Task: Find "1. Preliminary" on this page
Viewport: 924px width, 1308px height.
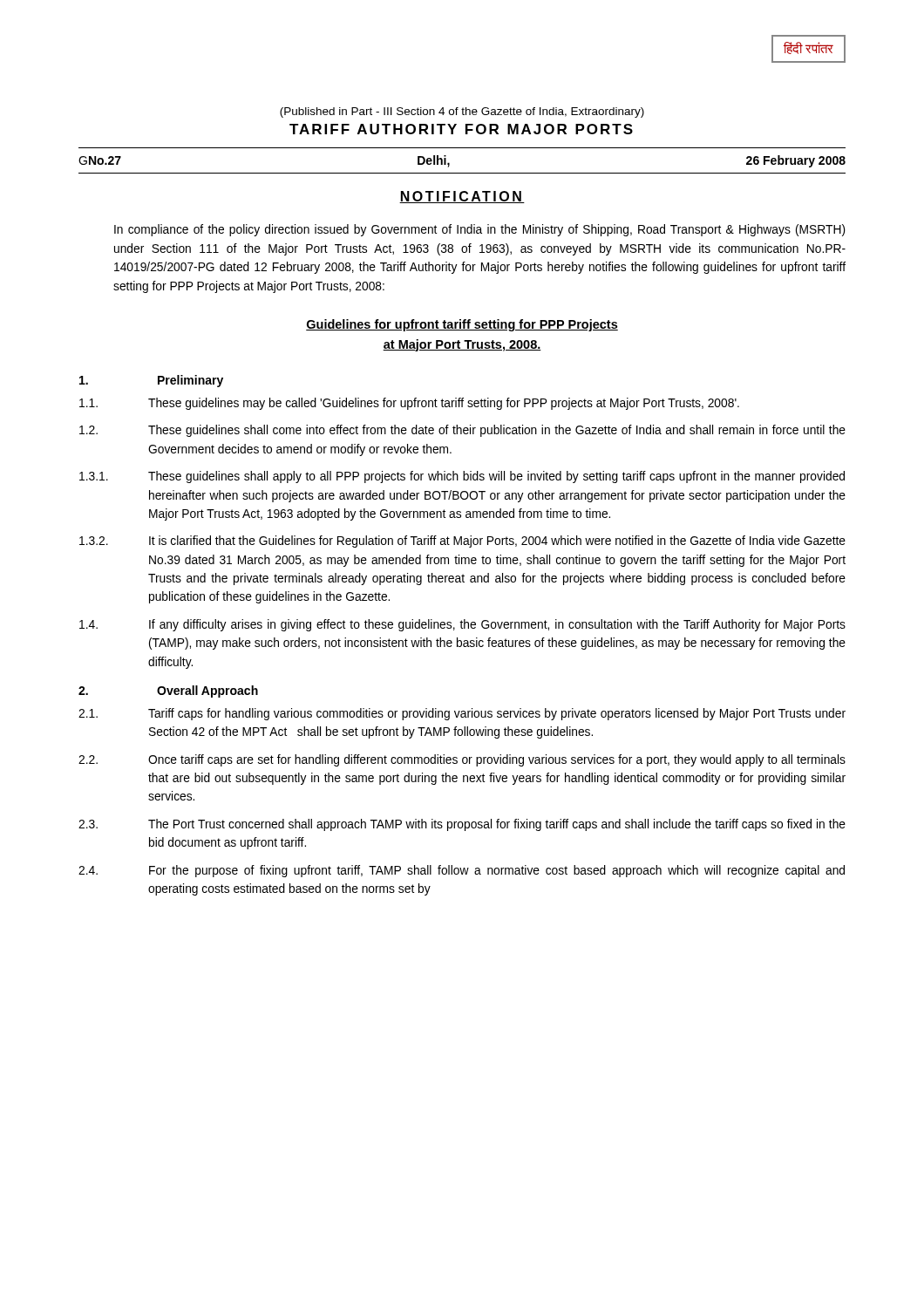Action: [151, 380]
